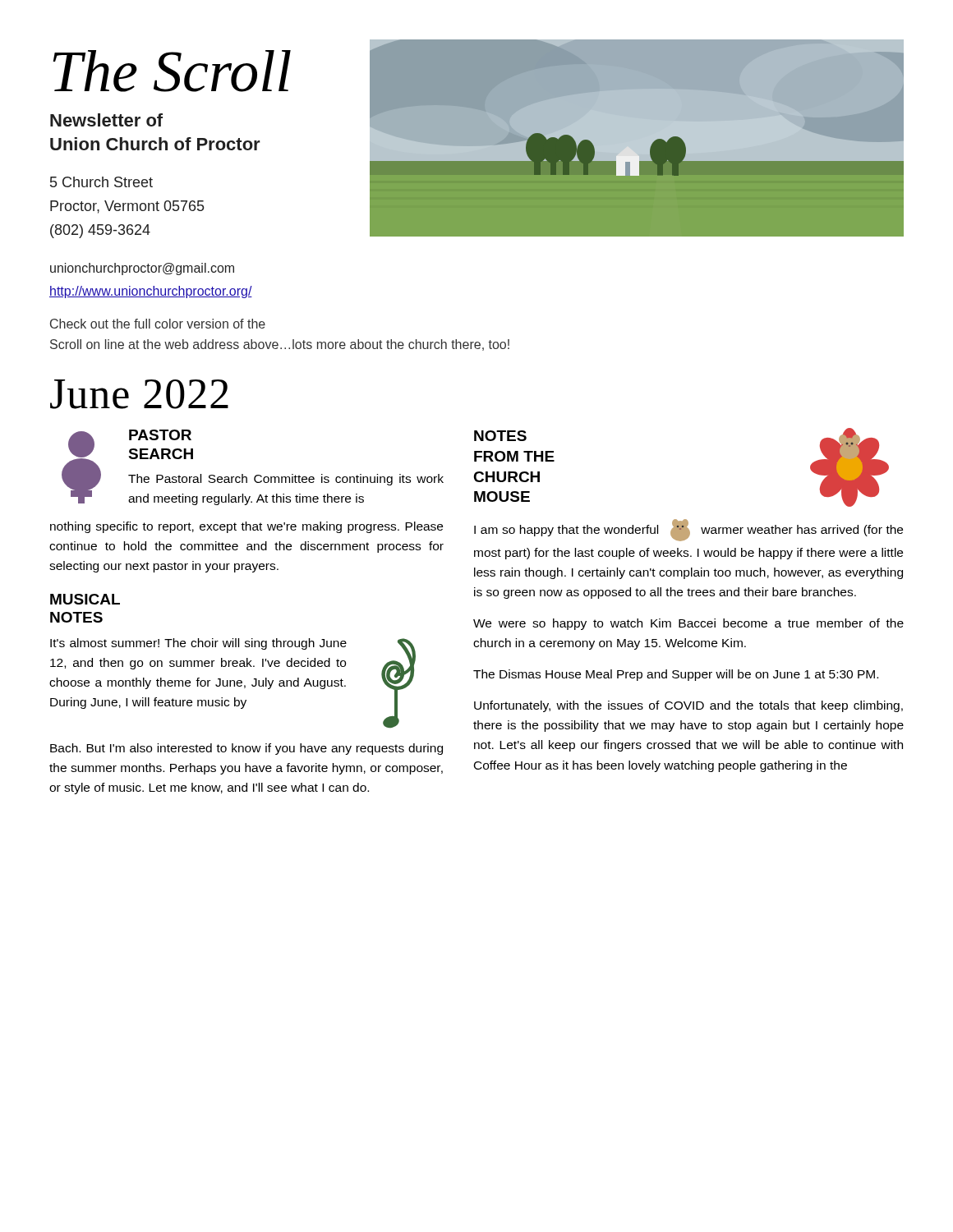Navigate to the text block starting "The Pastoral Search Committee"
The height and width of the screenshot is (1232, 953).
pyautogui.click(x=286, y=488)
